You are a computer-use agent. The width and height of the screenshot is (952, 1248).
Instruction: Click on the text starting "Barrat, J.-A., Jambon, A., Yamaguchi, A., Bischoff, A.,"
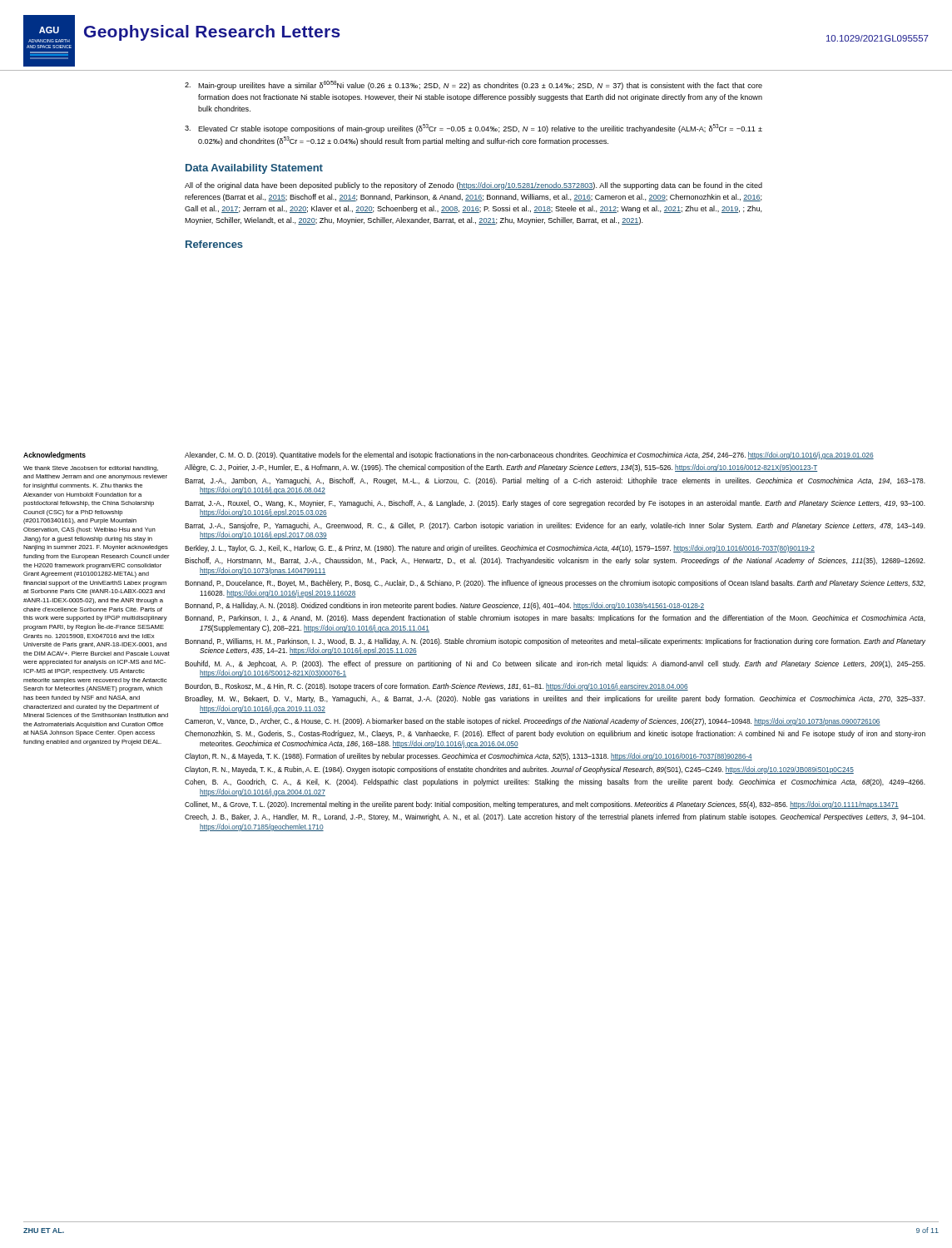(555, 485)
